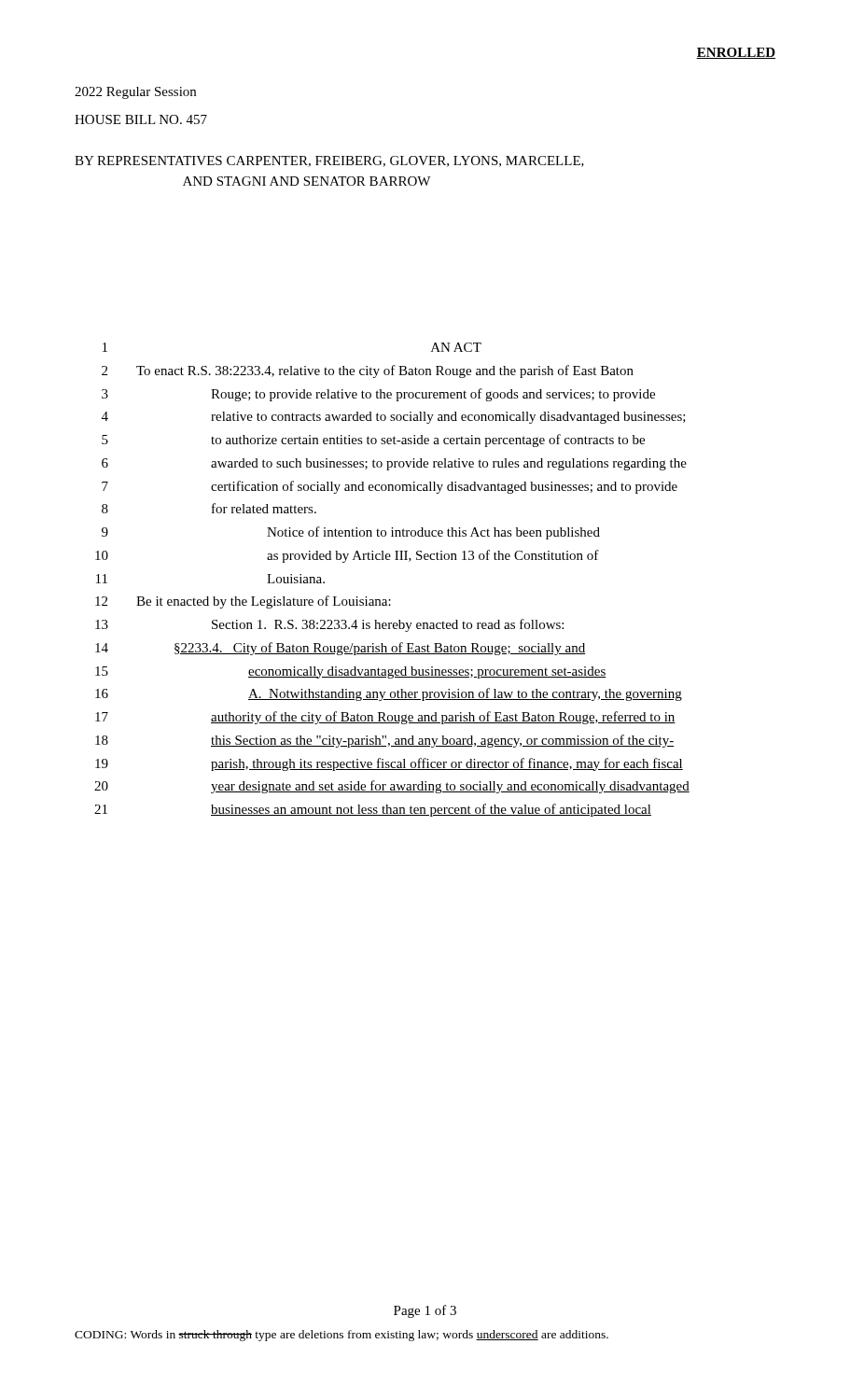Find "2022 Regular Session" on this page
This screenshot has width=850, height=1400.
click(x=136, y=91)
